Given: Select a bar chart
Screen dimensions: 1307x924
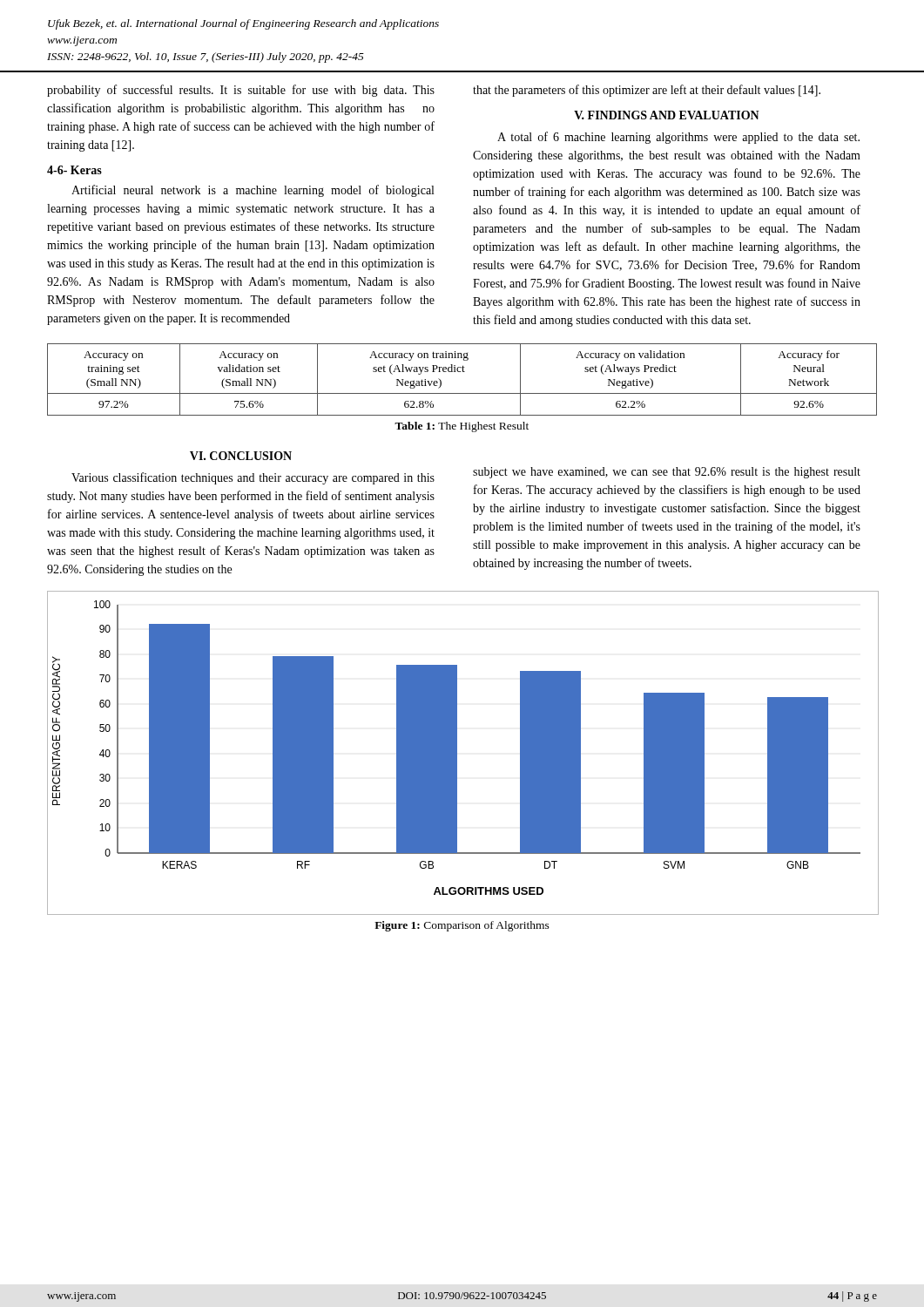Looking at the screenshot, I should tap(462, 753).
